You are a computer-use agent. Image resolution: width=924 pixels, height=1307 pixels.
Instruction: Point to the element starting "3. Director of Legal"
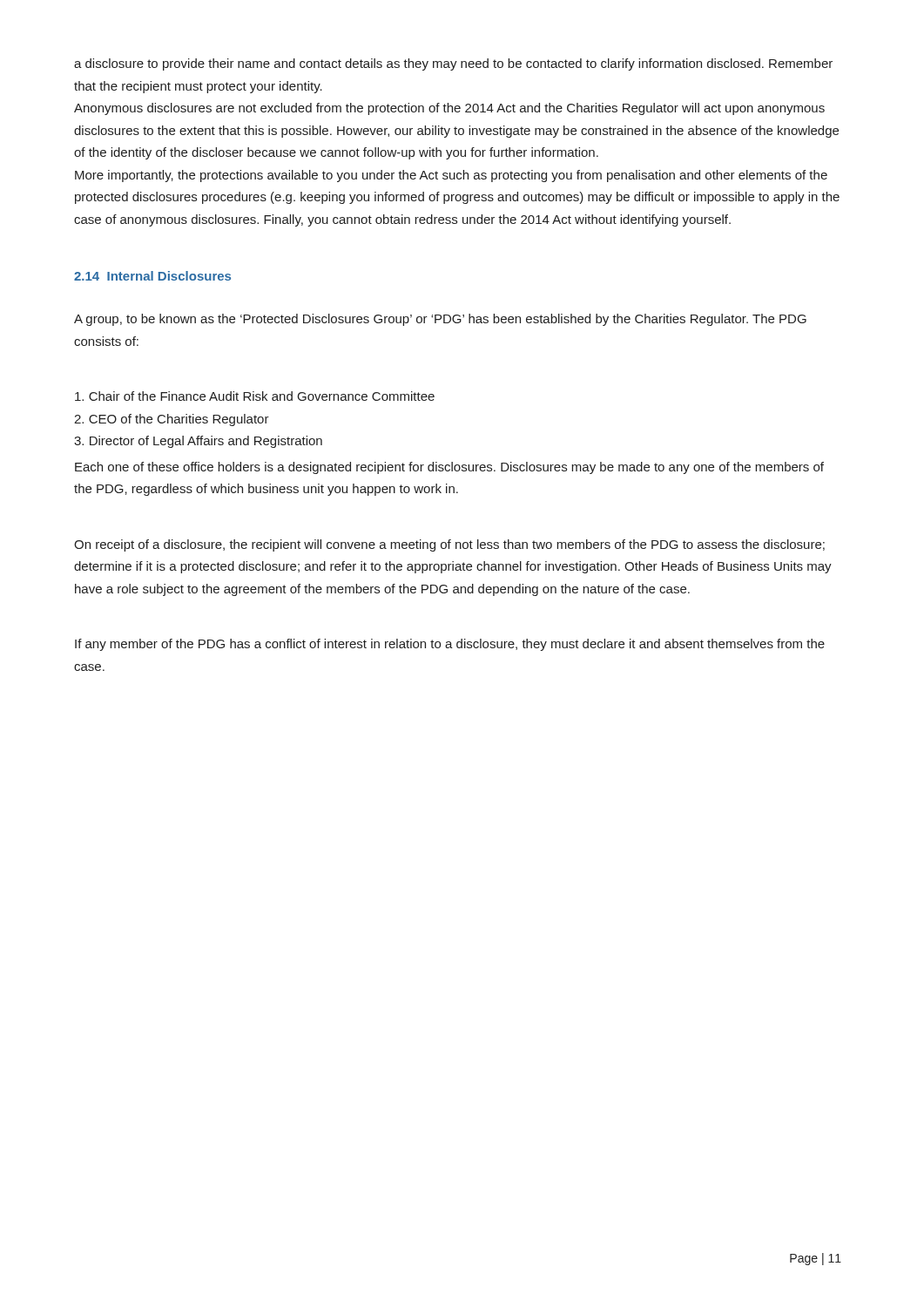coord(198,440)
